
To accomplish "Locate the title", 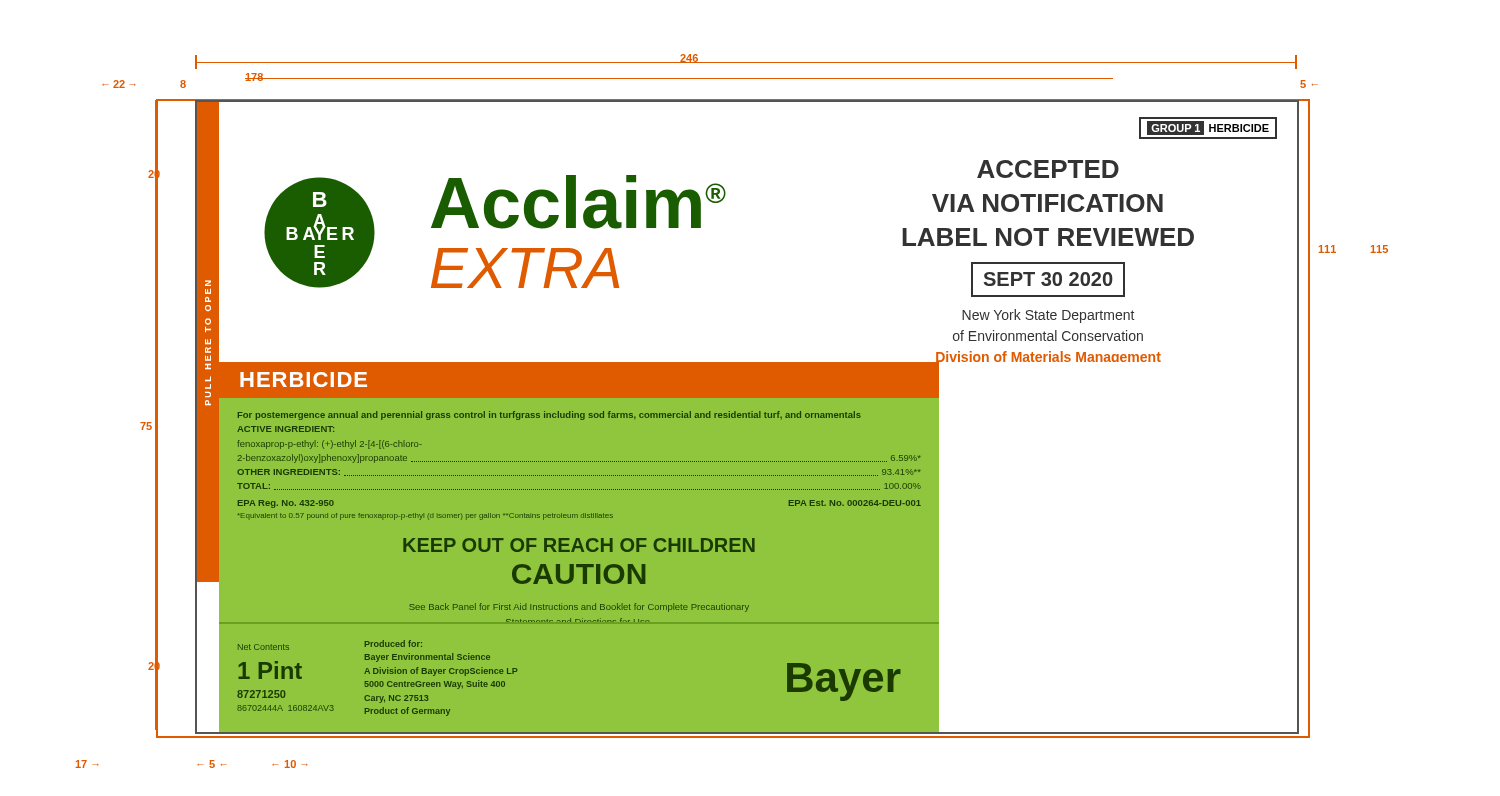I will (614, 232).
